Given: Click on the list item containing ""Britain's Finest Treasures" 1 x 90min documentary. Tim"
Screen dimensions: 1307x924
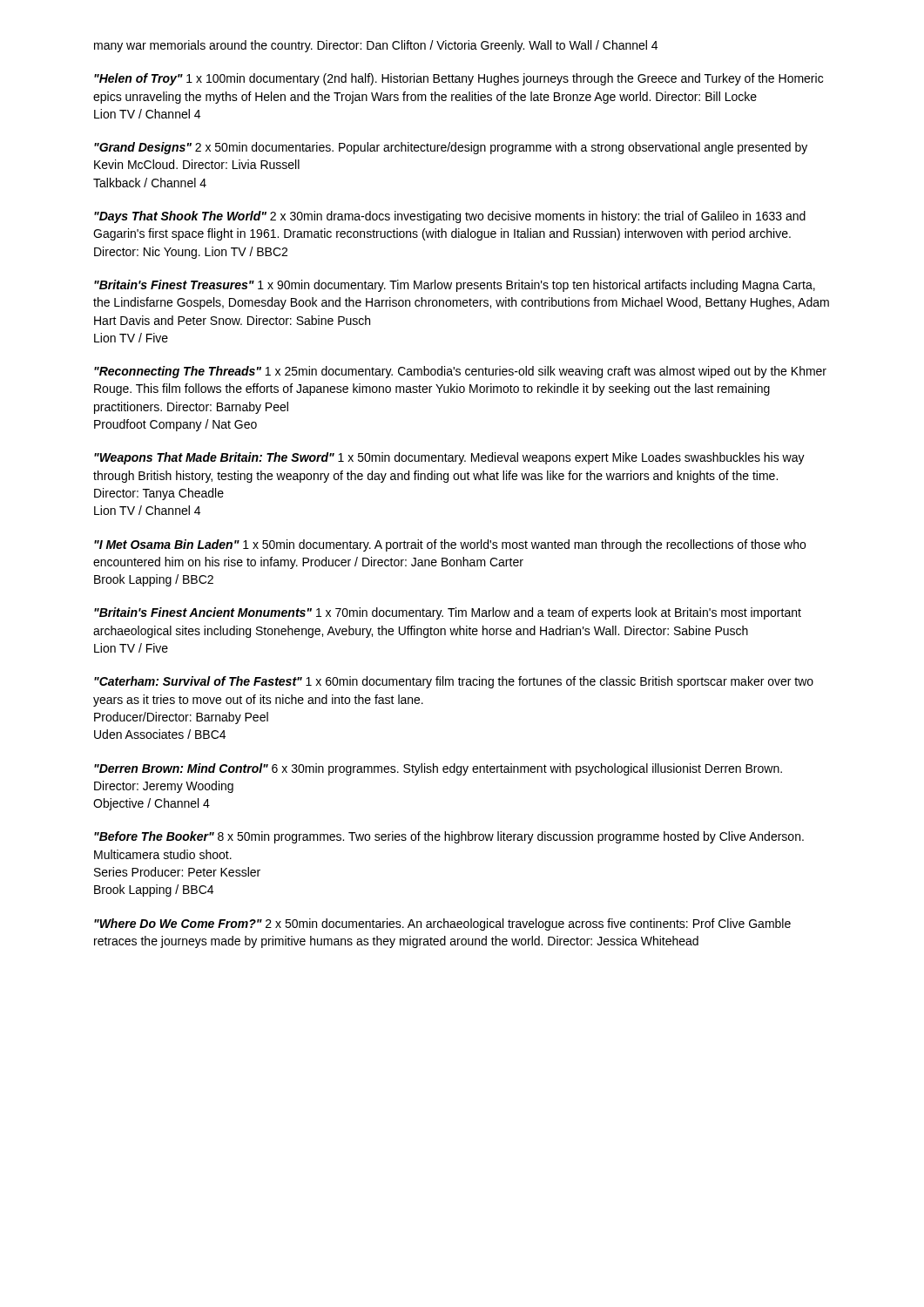Looking at the screenshot, I should coord(462,312).
